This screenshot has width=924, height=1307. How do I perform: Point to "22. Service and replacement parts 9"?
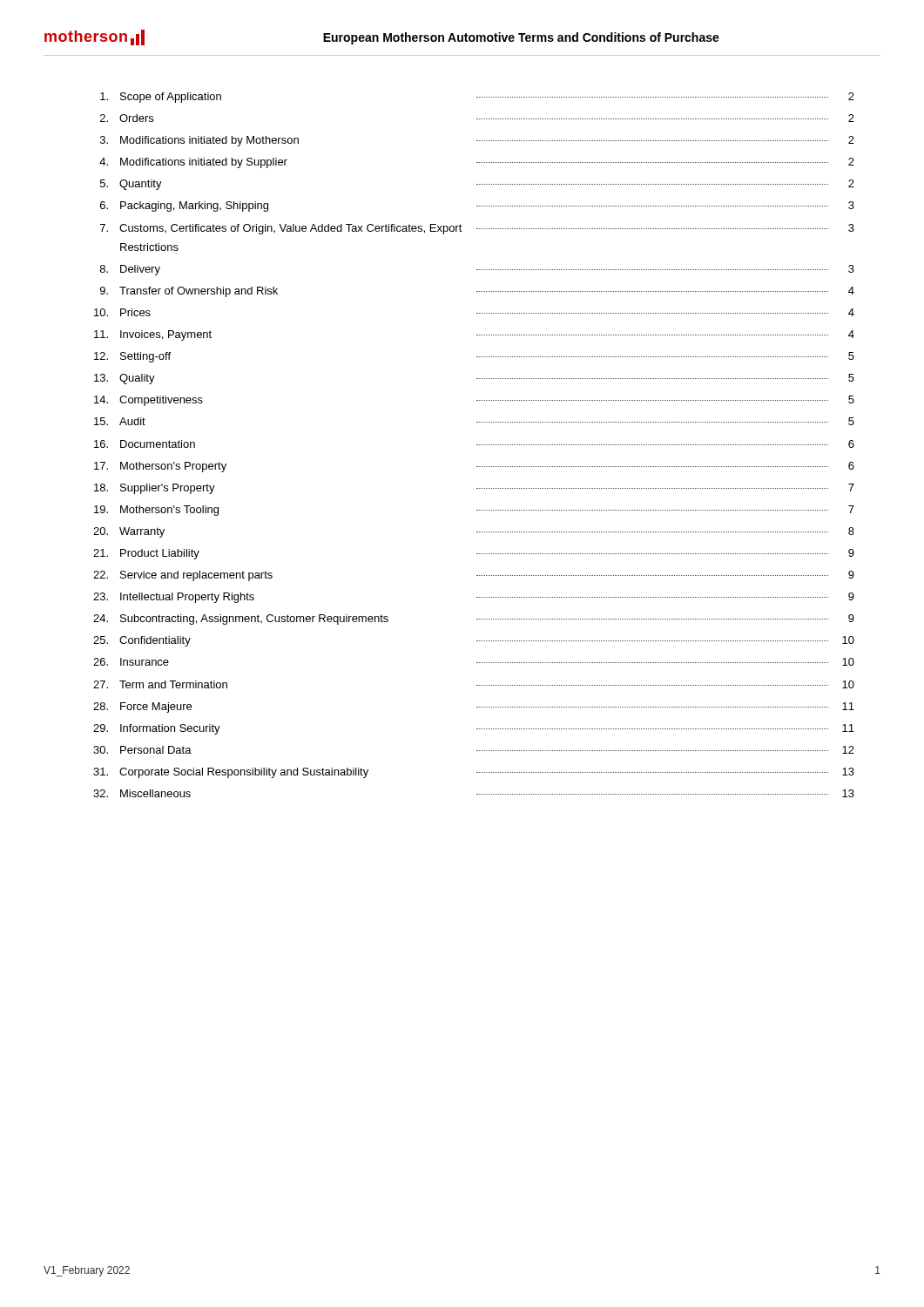pos(474,576)
